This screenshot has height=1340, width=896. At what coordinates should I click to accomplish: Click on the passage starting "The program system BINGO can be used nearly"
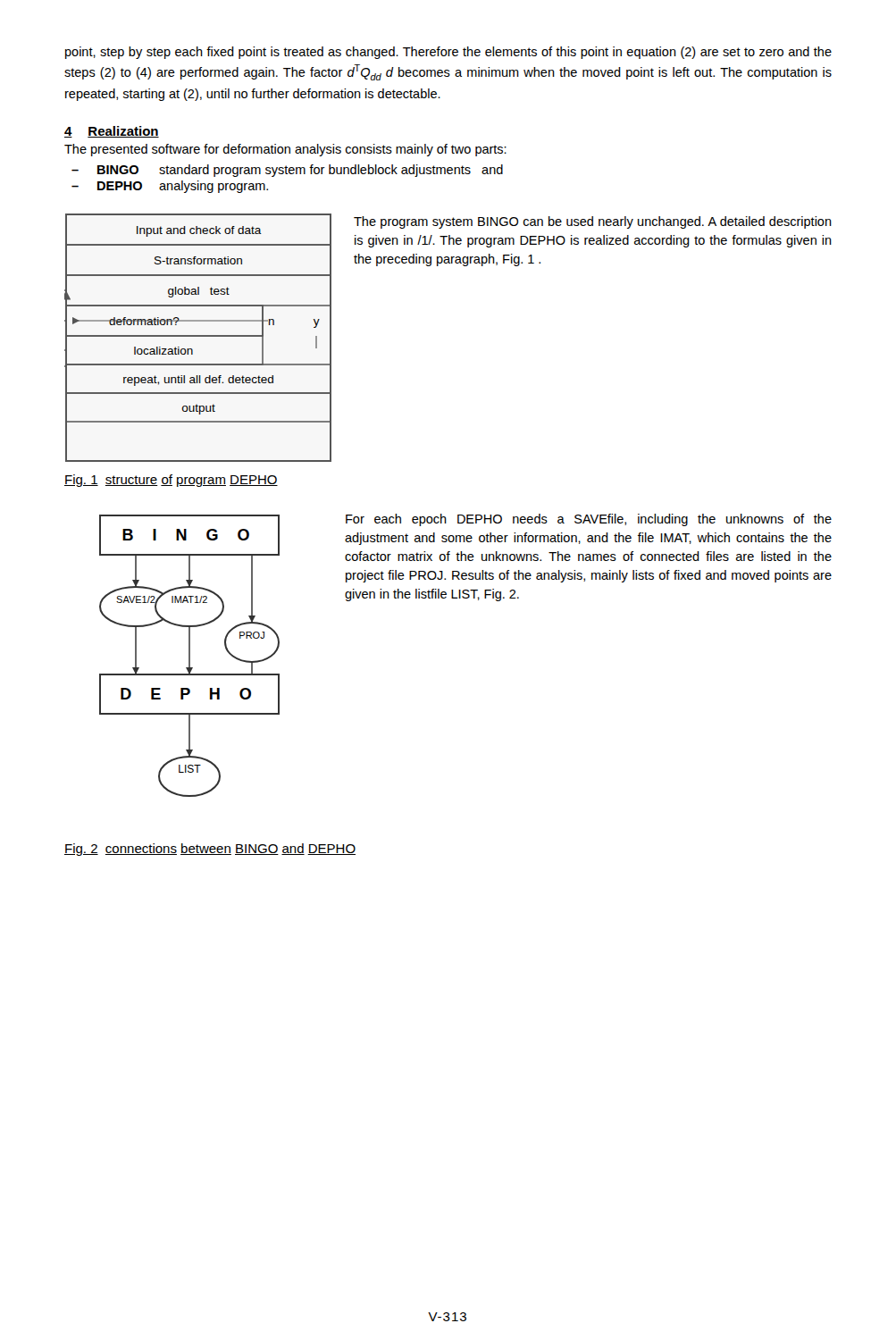click(593, 240)
